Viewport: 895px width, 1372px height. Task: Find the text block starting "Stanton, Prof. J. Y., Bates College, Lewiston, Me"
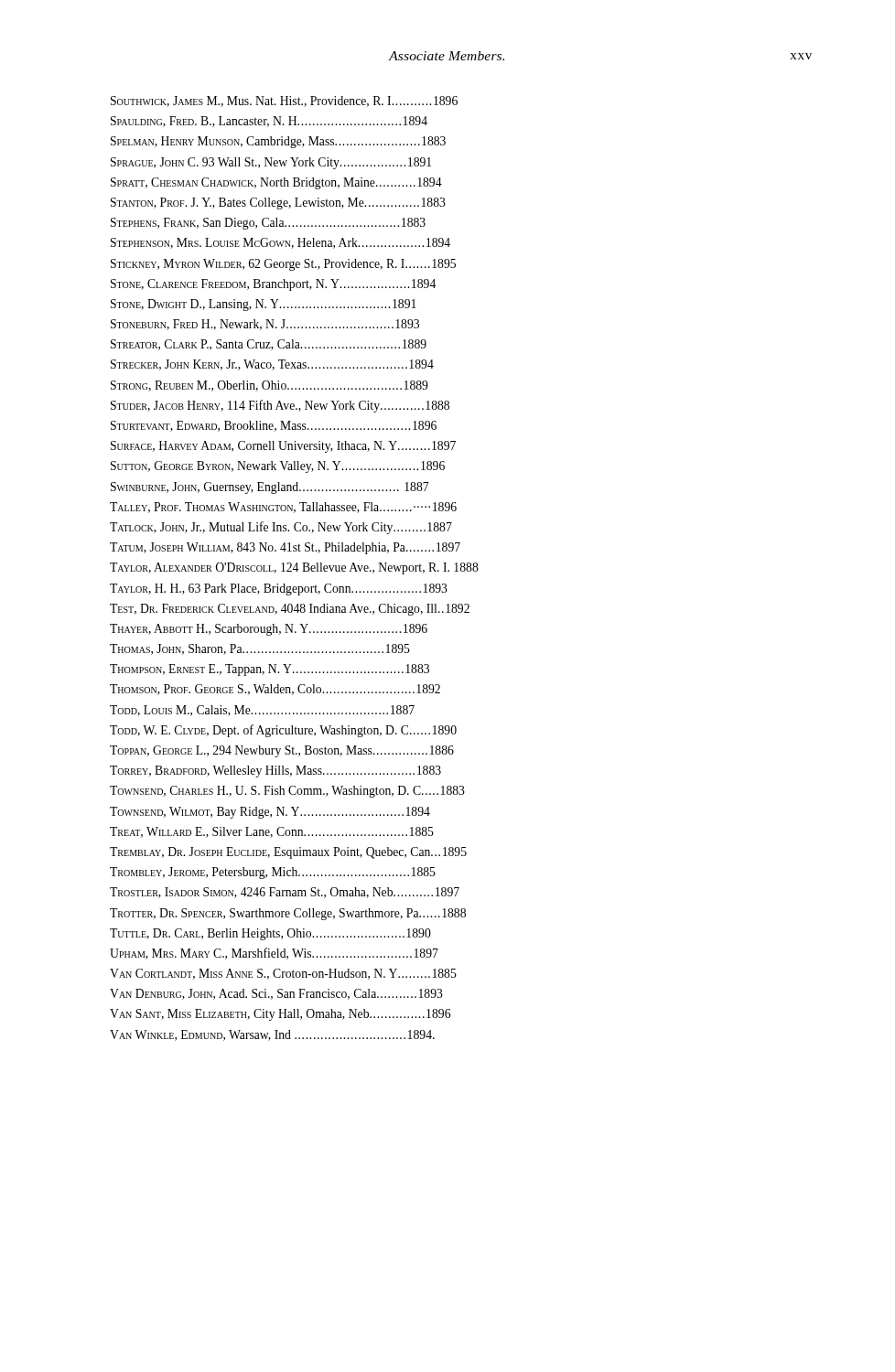coord(278,203)
